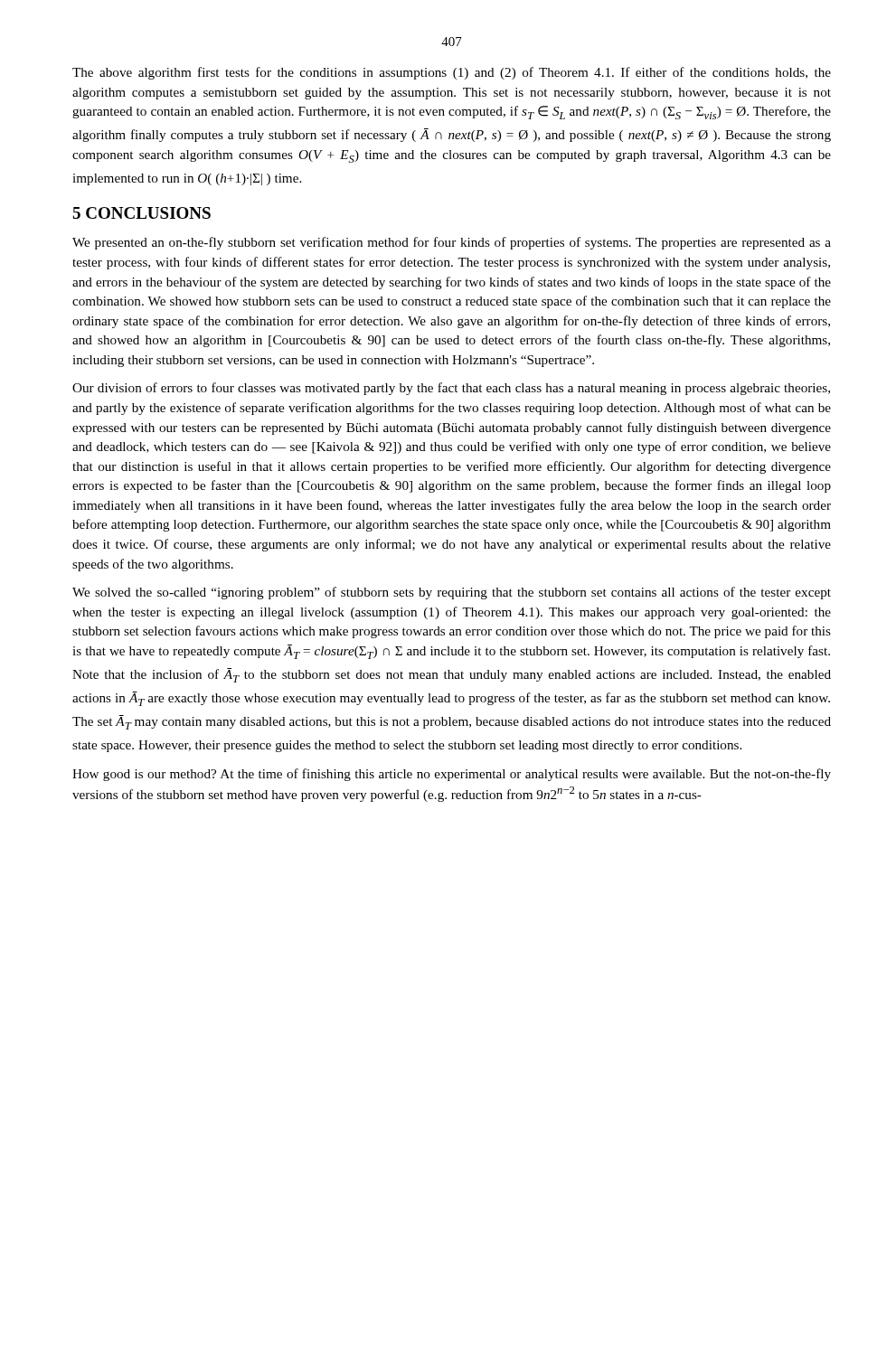
Task: Select the block starting "We presented an on-the-fly stubborn"
Action: (452, 301)
